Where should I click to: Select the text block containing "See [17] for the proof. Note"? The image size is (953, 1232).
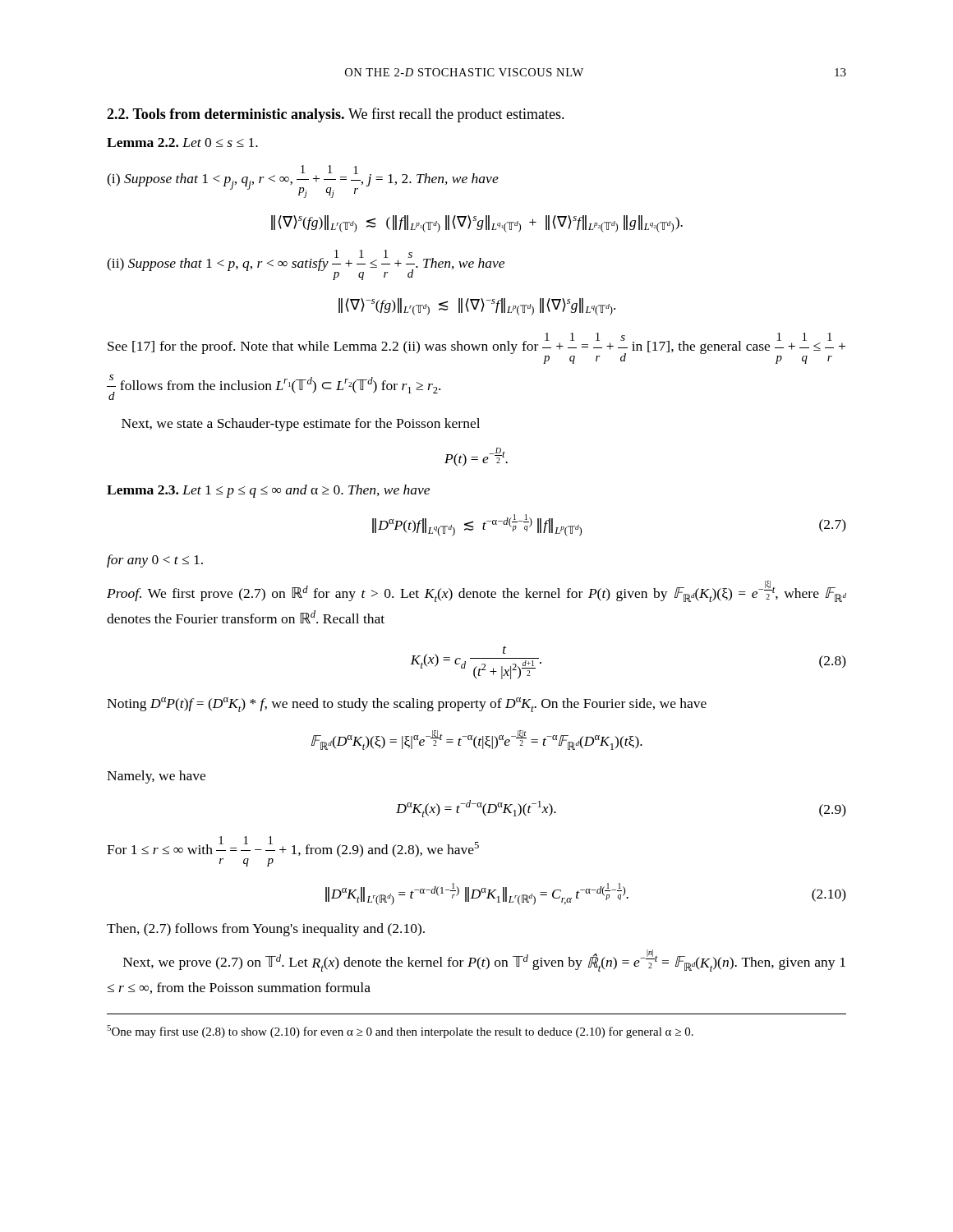(476, 348)
